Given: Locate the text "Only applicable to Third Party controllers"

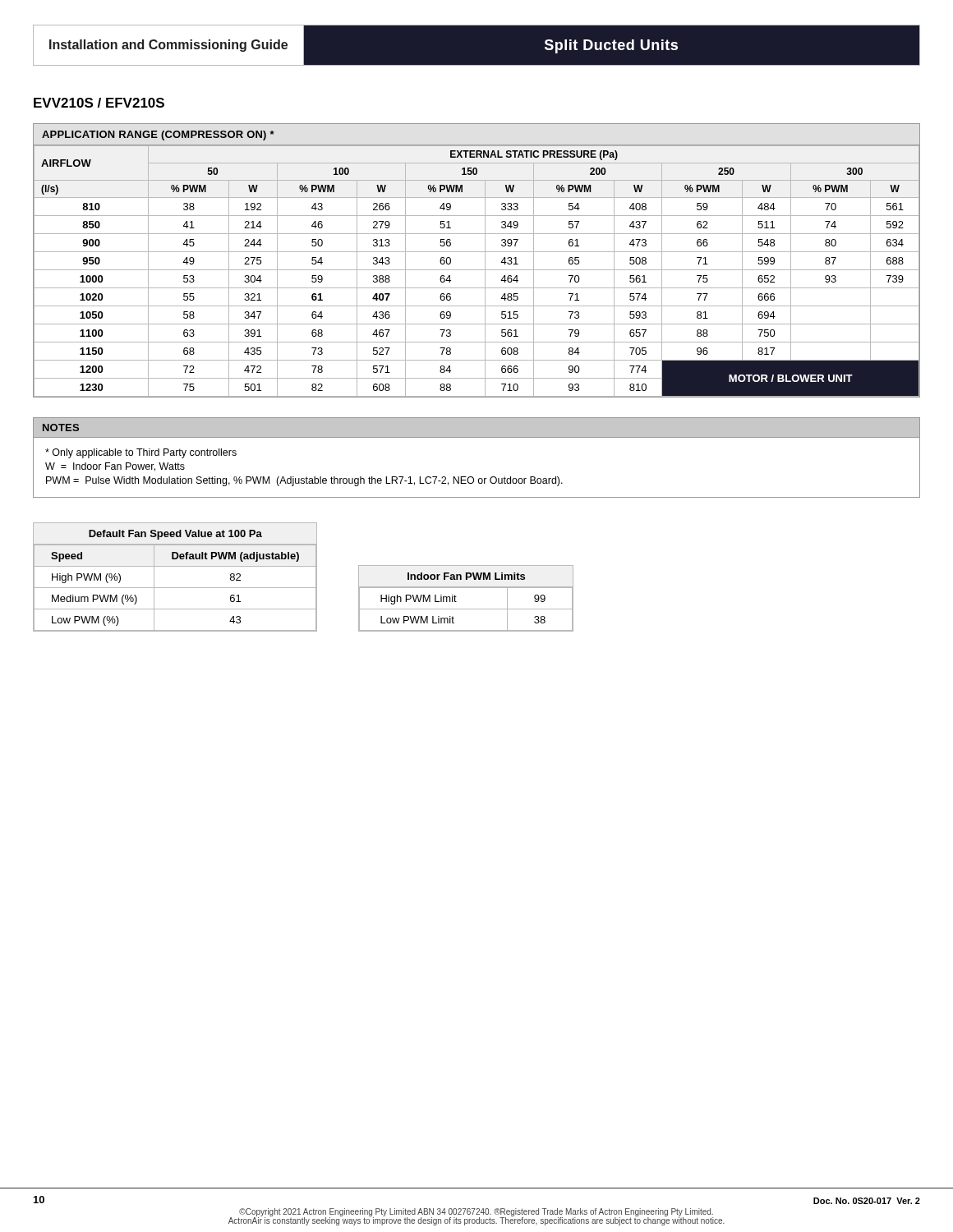Looking at the screenshot, I should tap(141, 453).
